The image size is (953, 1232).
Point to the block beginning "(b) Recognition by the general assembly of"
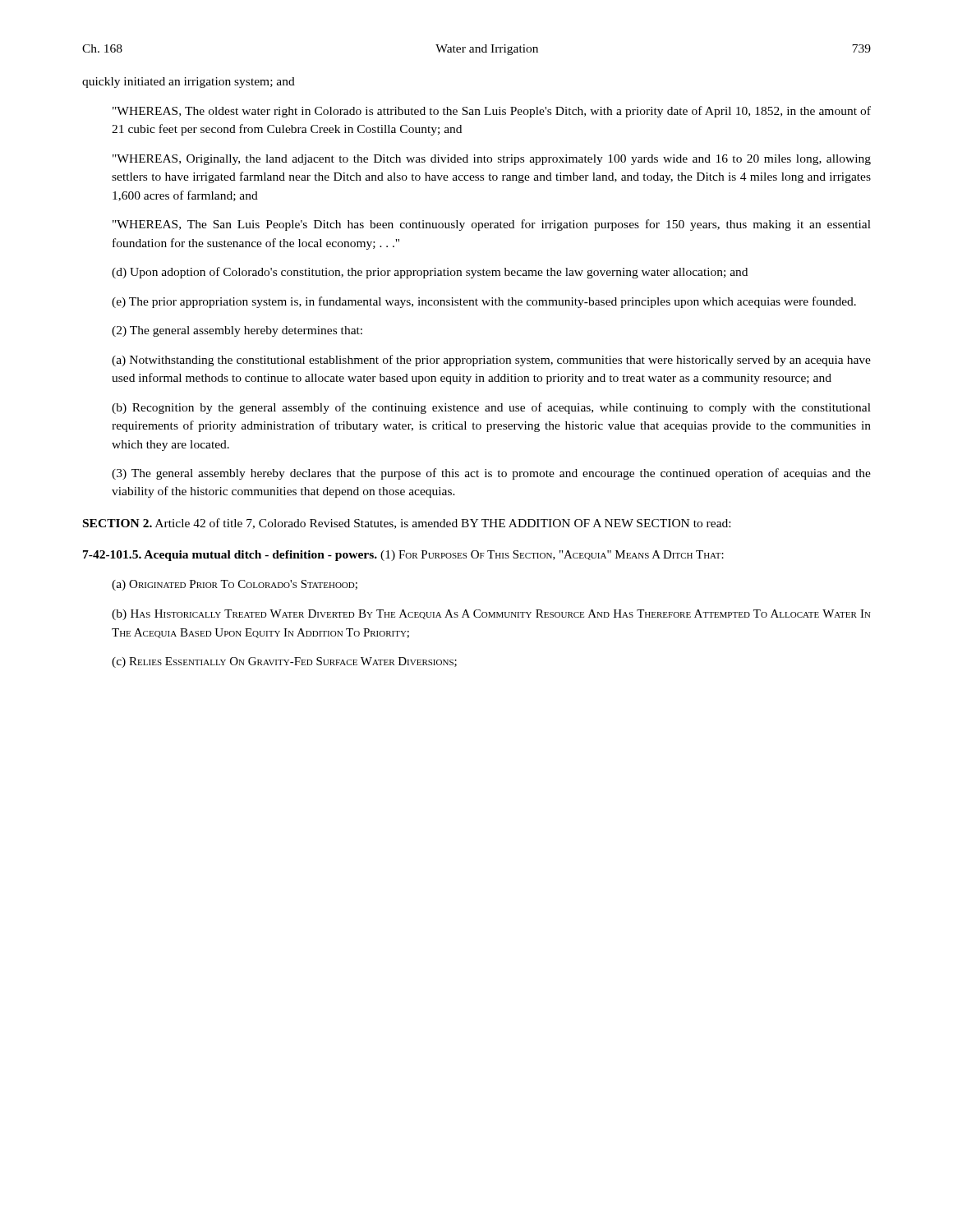point(491,425)
